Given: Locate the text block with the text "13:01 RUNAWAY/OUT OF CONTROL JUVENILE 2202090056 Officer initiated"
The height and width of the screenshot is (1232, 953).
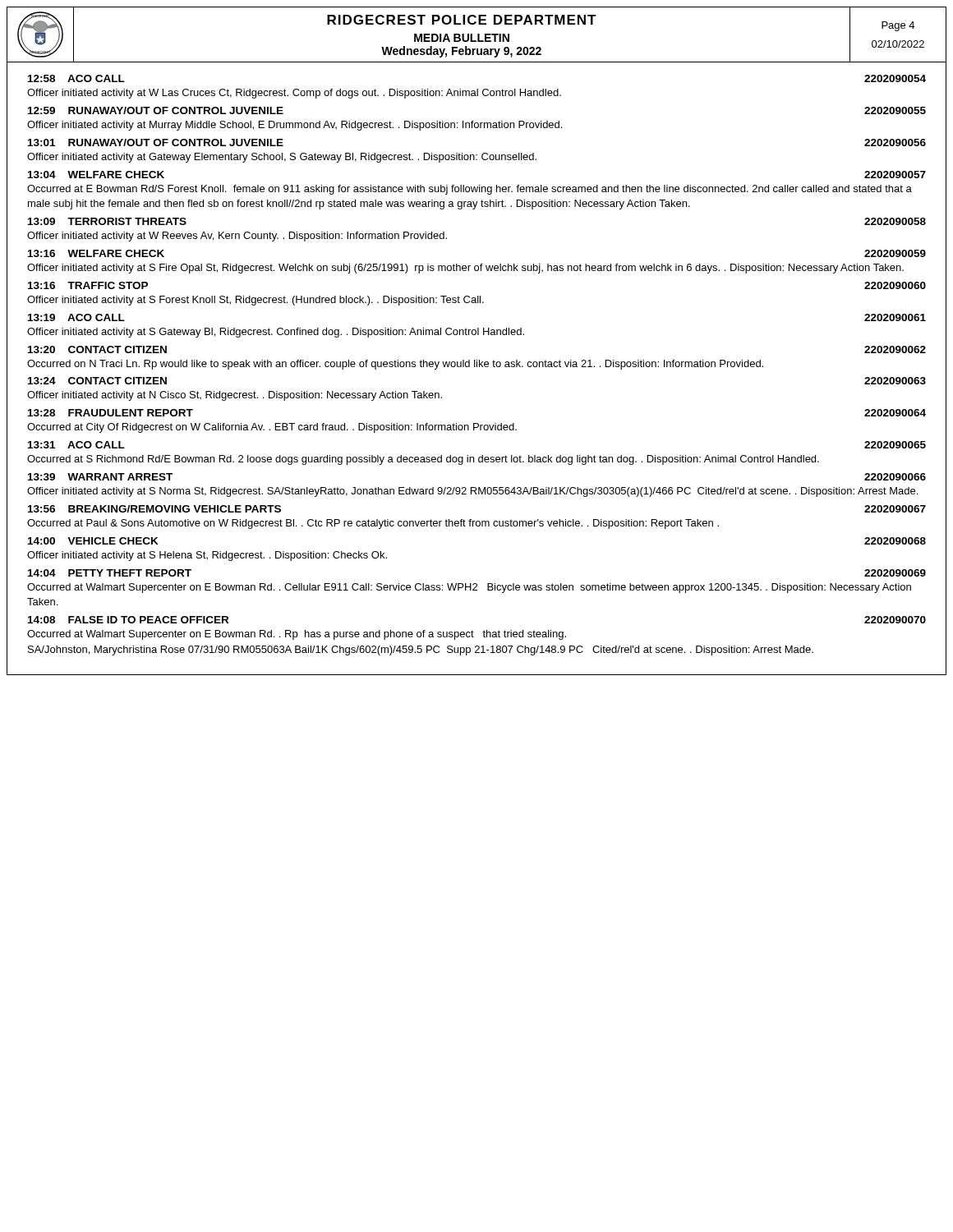Looking at the screenshot, I should click(x=476, y=150).
